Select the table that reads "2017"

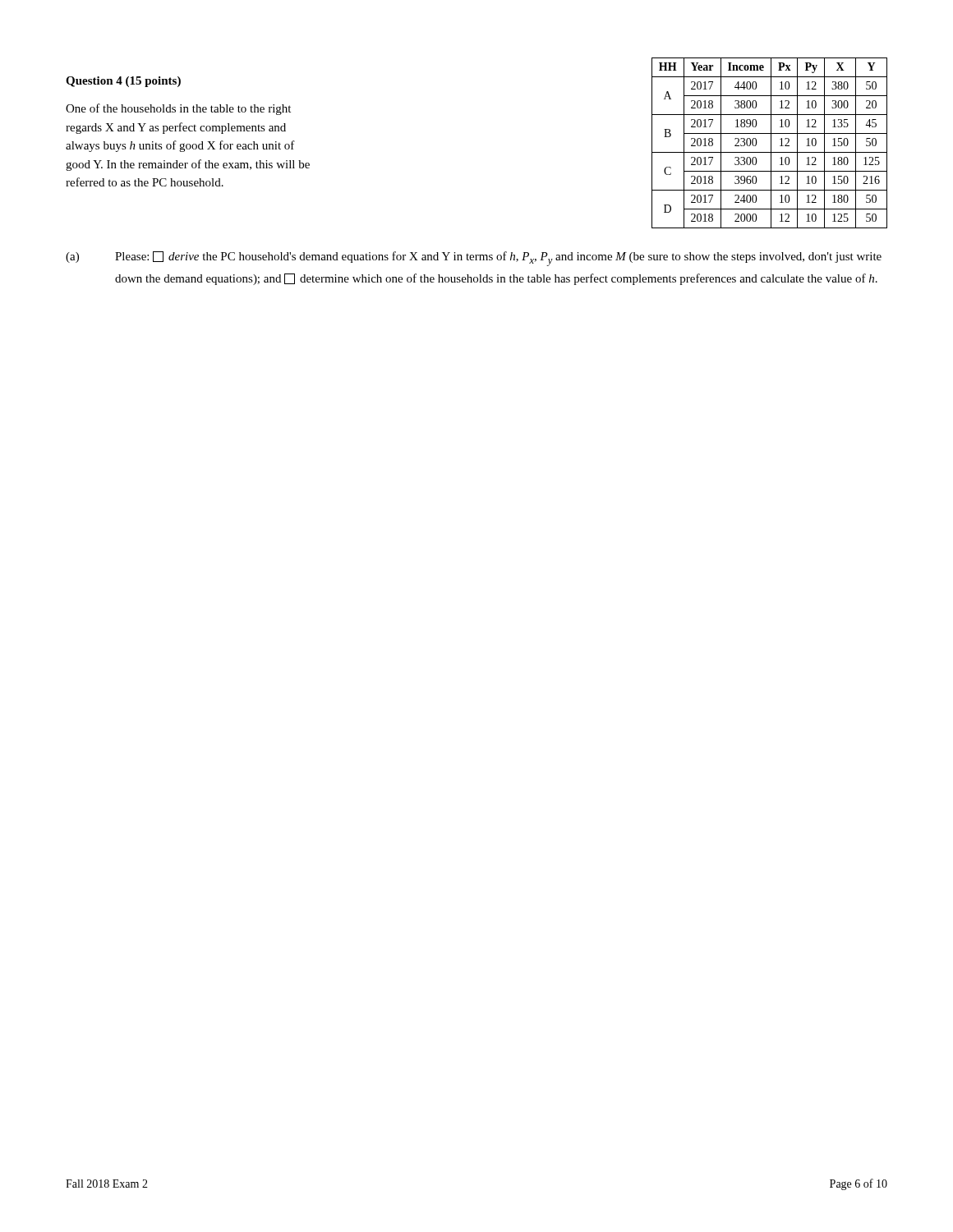[769, 143]
